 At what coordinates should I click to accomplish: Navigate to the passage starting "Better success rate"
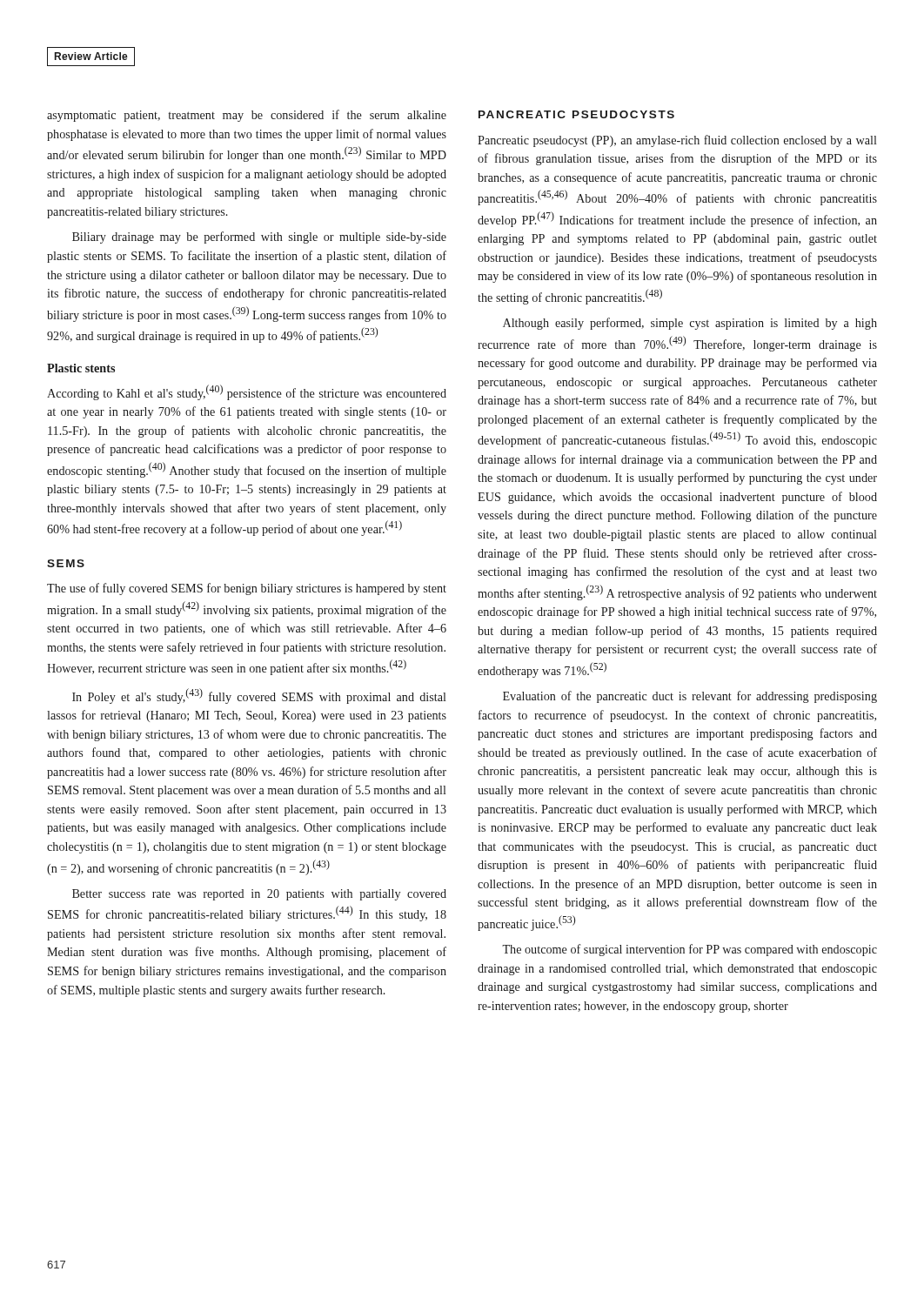click(247, 942)
